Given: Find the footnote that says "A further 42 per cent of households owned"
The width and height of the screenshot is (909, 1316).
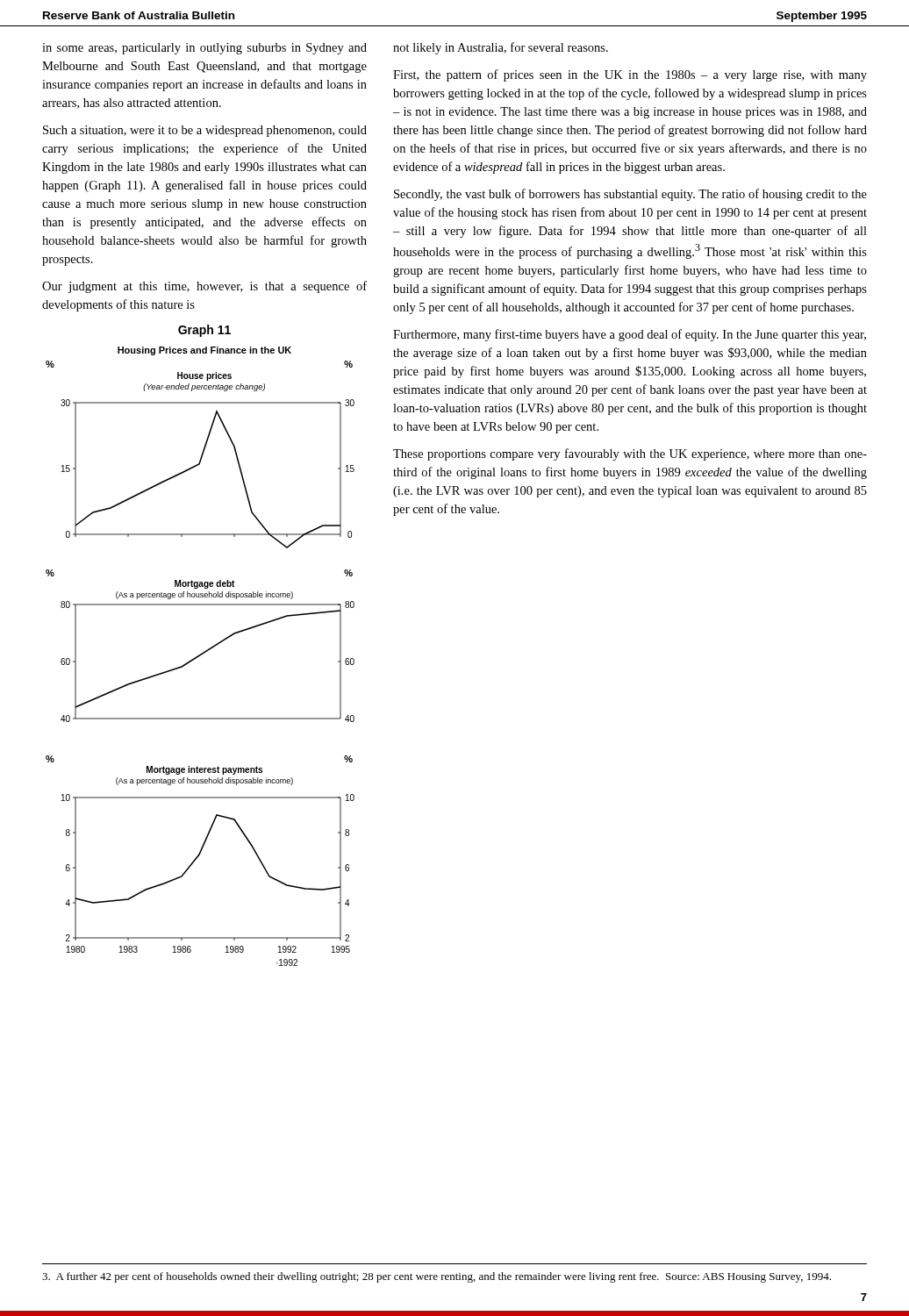Looking at the screenshot, I should coord(437,1276).
